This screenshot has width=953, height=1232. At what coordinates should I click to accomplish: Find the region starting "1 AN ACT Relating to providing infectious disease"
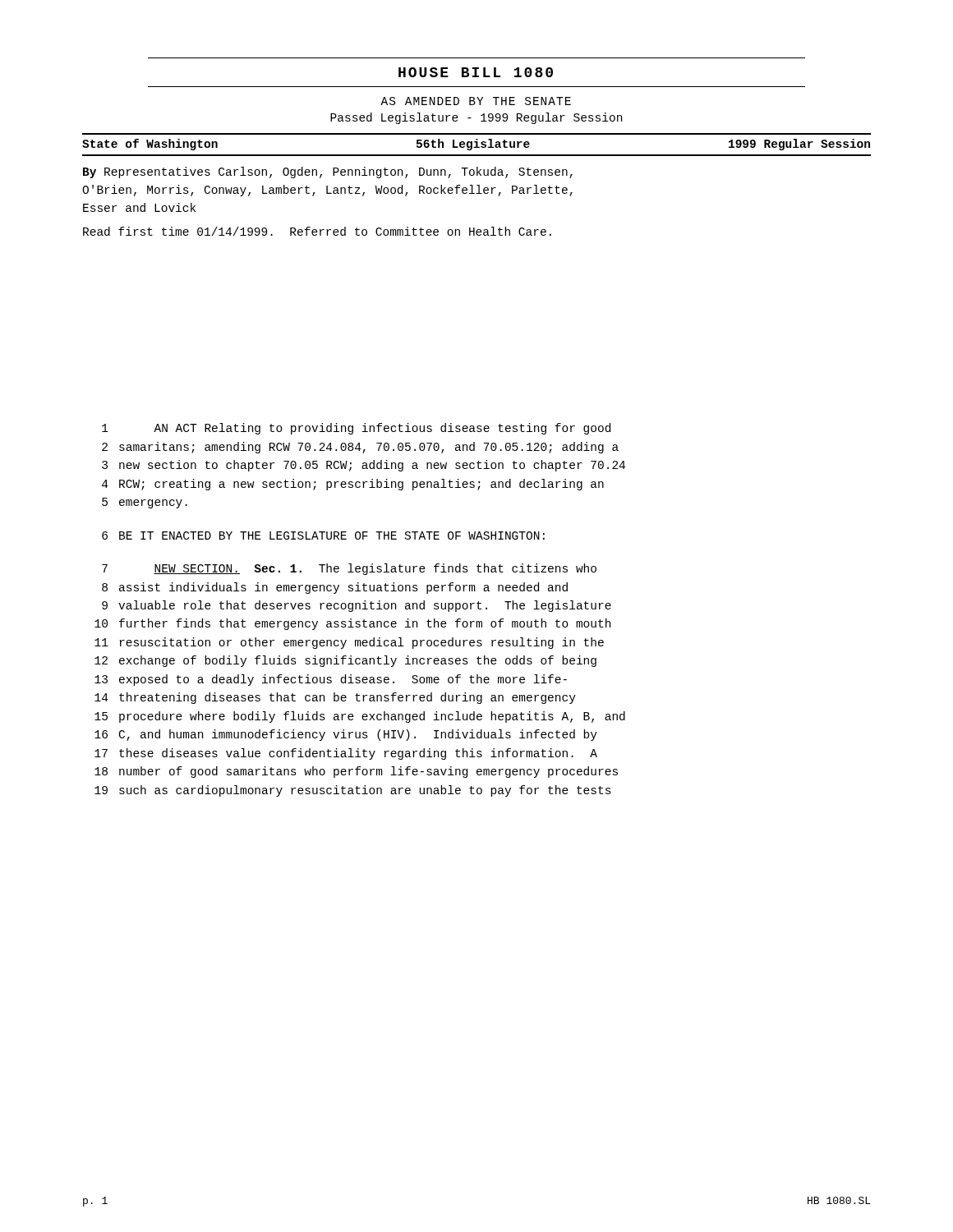pos(476,610)
